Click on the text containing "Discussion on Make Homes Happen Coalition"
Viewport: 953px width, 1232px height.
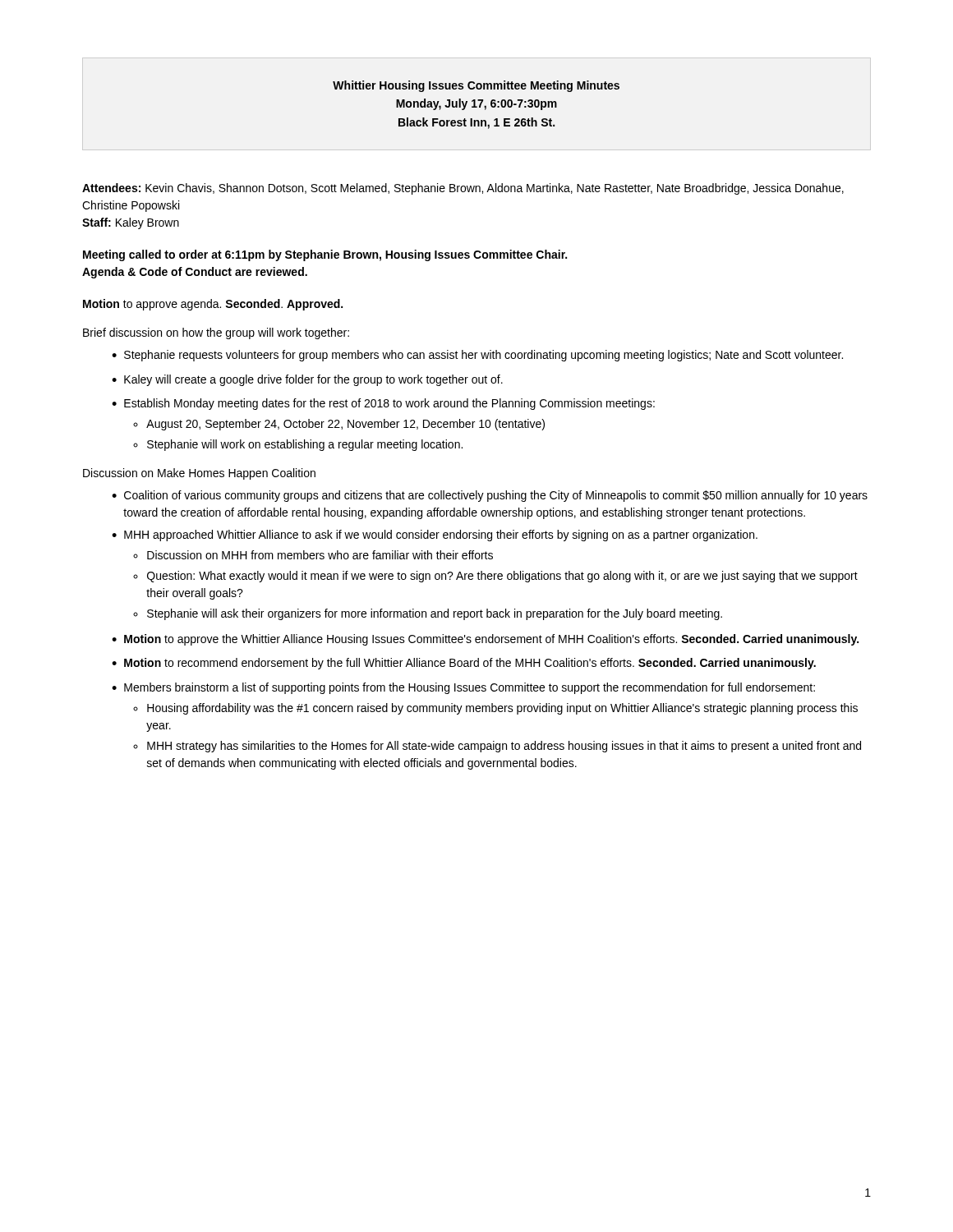[x=199, y=473]
